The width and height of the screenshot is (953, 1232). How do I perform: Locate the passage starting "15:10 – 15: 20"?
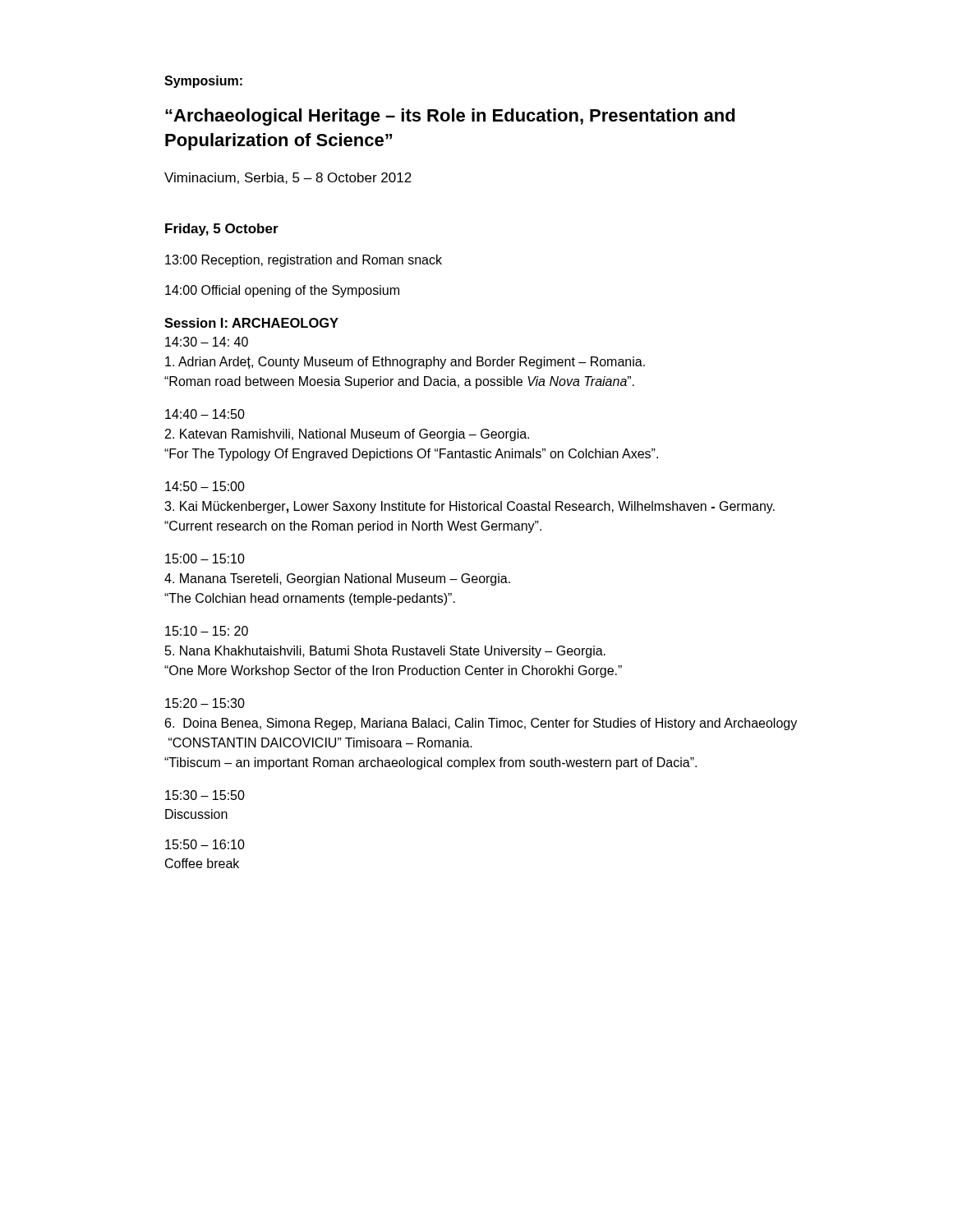pyautogui.click(x=393, y=651)
